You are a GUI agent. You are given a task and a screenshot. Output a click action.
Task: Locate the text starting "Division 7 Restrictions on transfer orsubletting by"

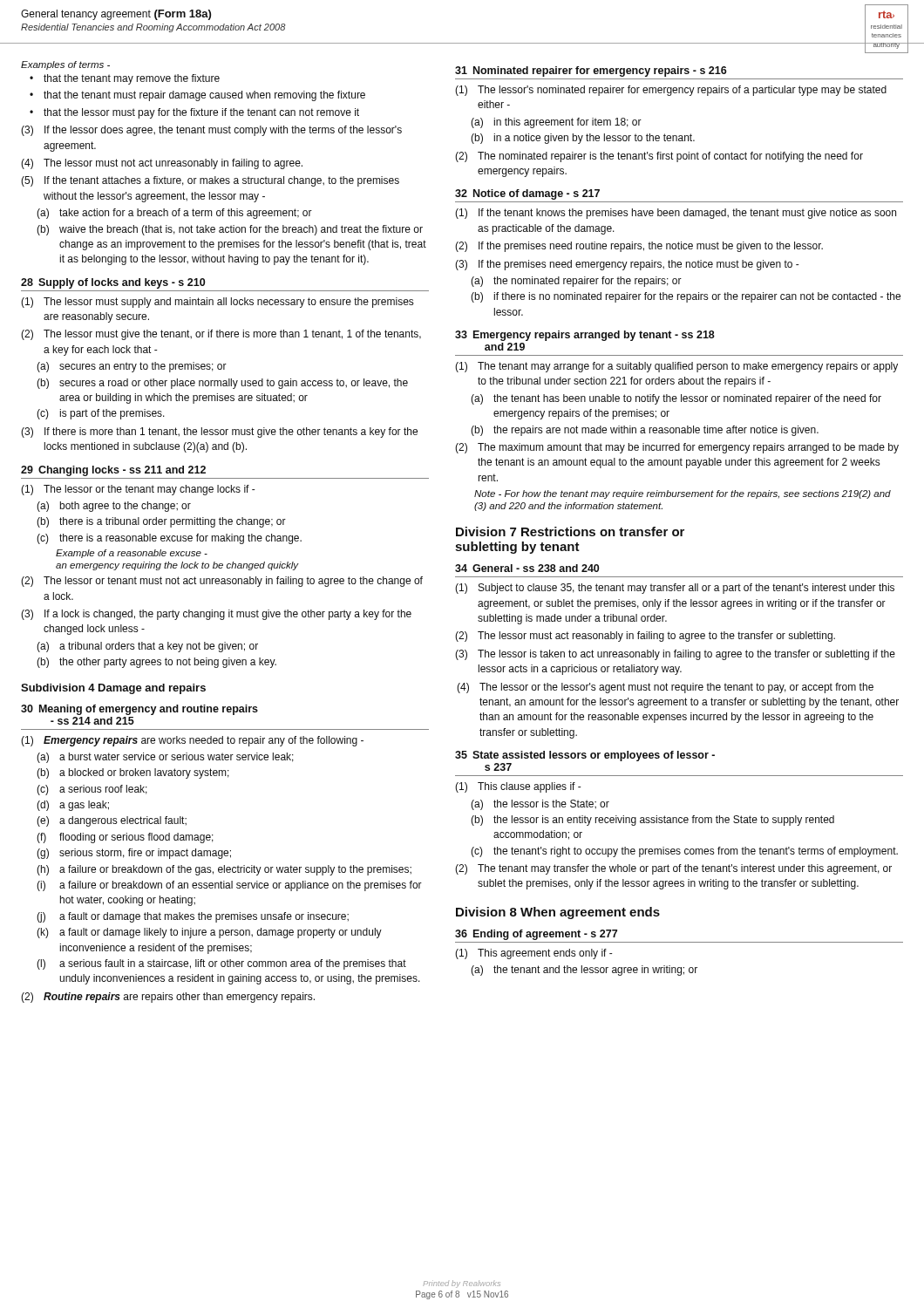click(679, 539)
